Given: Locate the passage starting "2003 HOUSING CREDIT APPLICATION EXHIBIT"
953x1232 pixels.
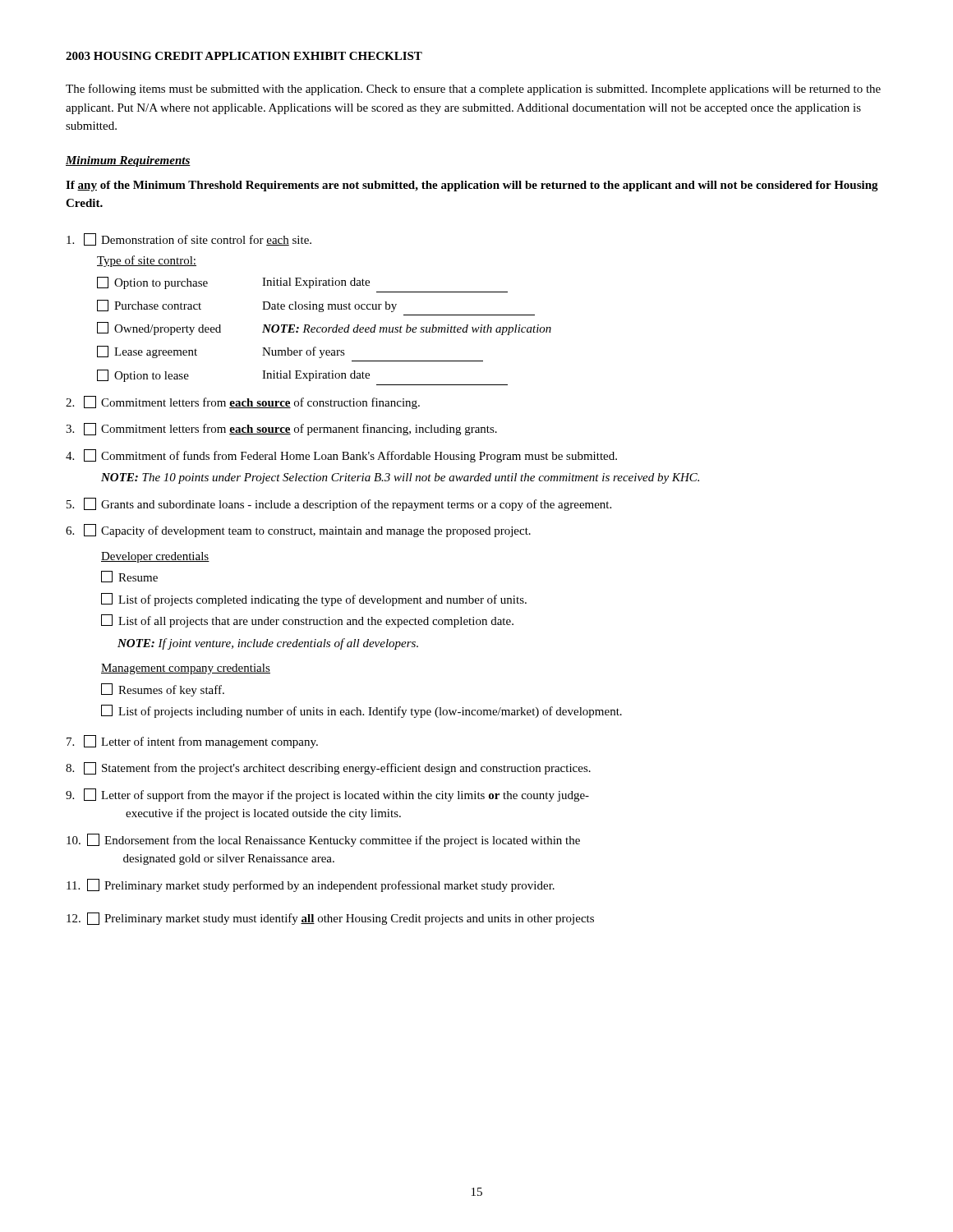Looking at the screenshot, I should (x=244, y=56).
